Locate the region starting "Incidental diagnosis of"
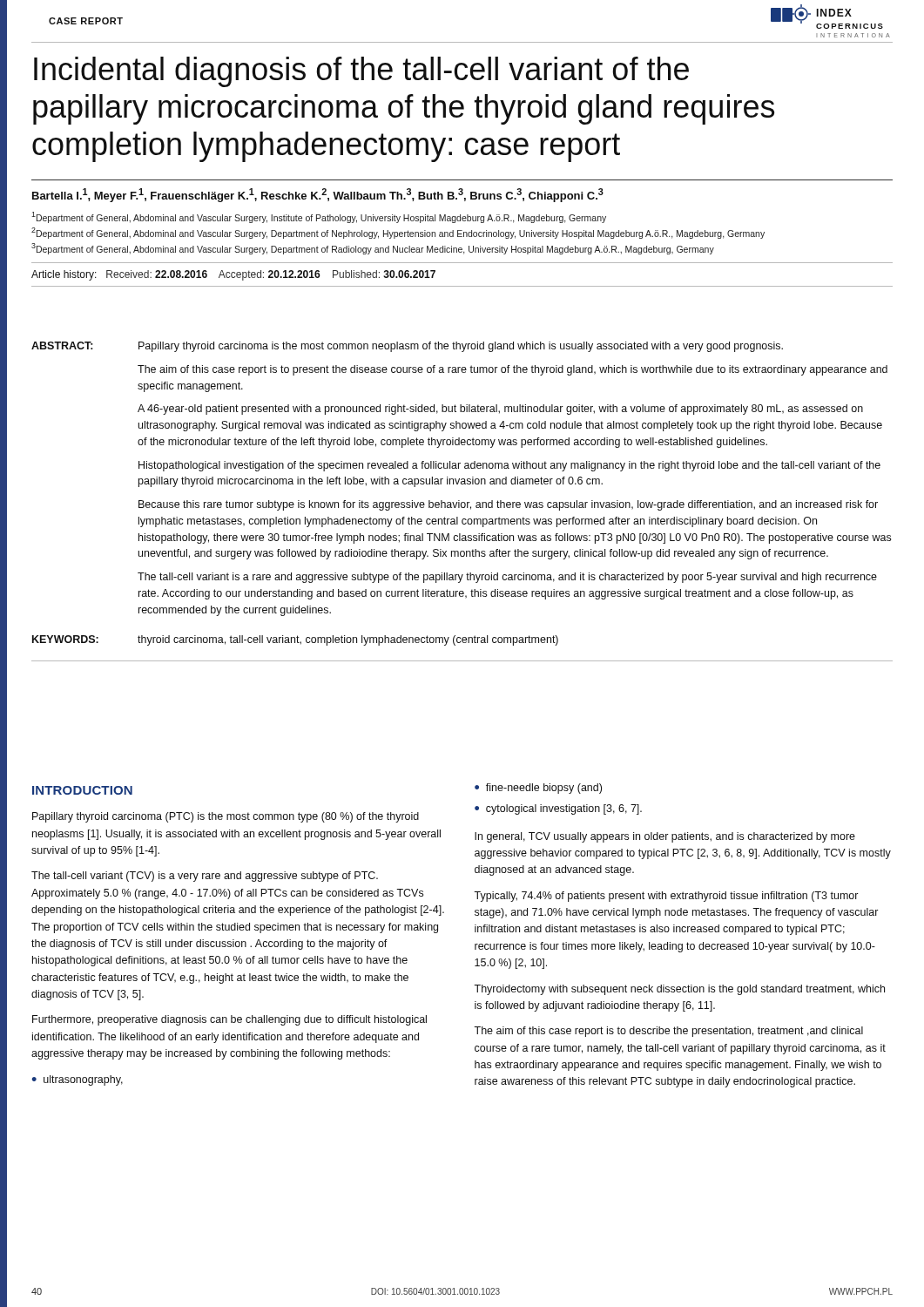The width and height of the screenshot is (924, 1307). tap(462, 107)
